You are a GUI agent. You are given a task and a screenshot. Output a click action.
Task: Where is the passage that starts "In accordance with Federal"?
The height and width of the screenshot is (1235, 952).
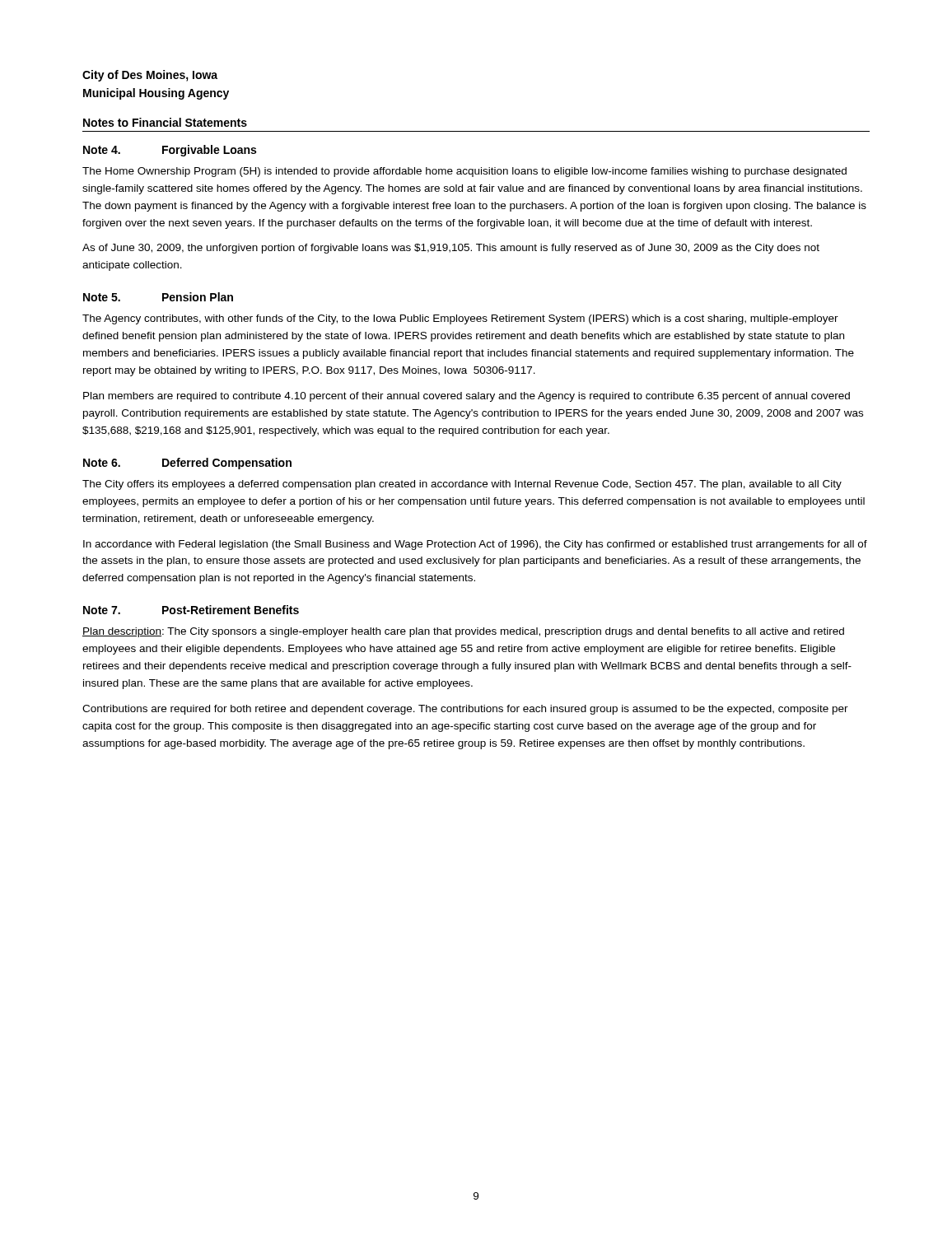click(x=475, y=561)
